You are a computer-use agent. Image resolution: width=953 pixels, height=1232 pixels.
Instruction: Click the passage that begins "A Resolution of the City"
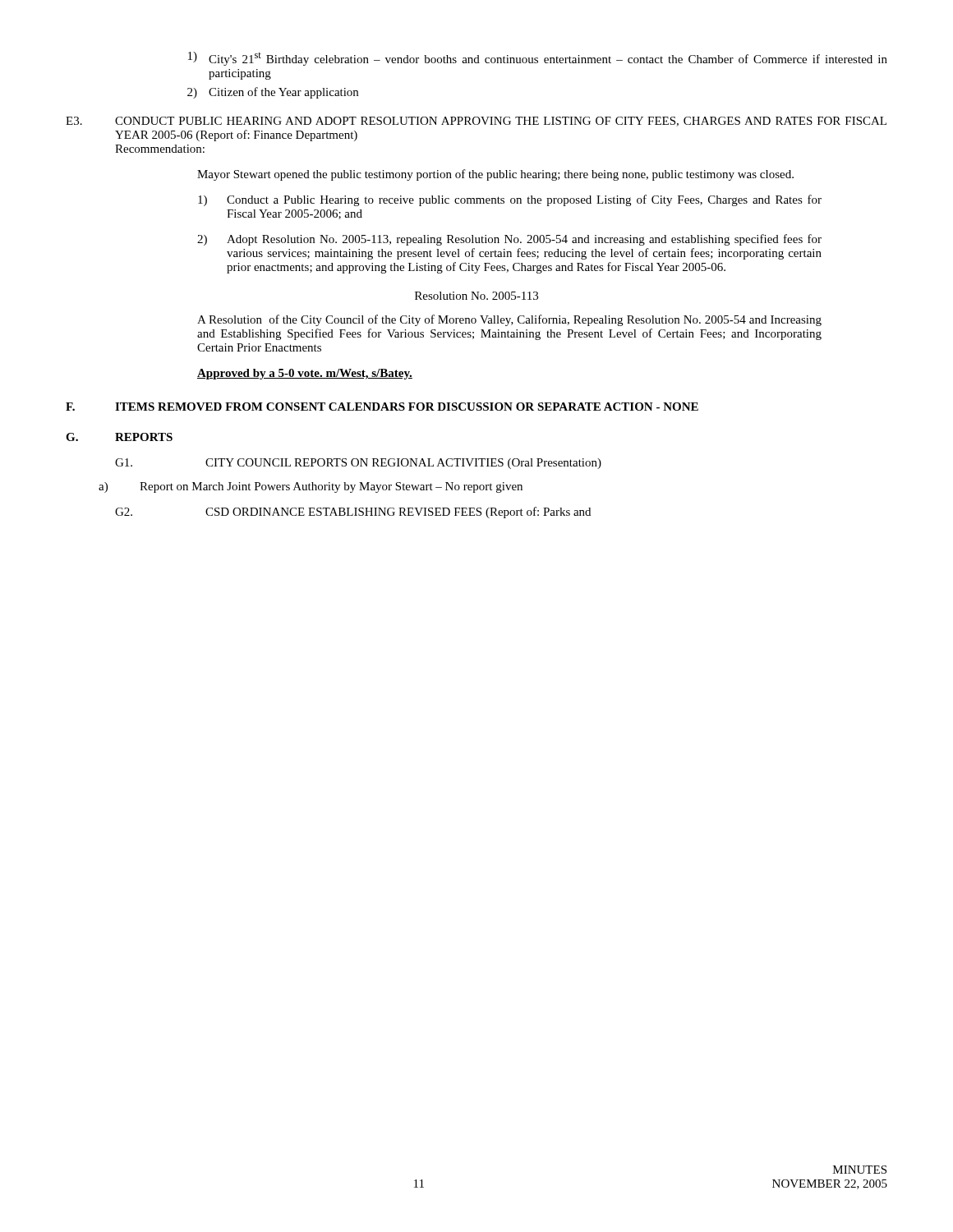[x=509, y=333]
